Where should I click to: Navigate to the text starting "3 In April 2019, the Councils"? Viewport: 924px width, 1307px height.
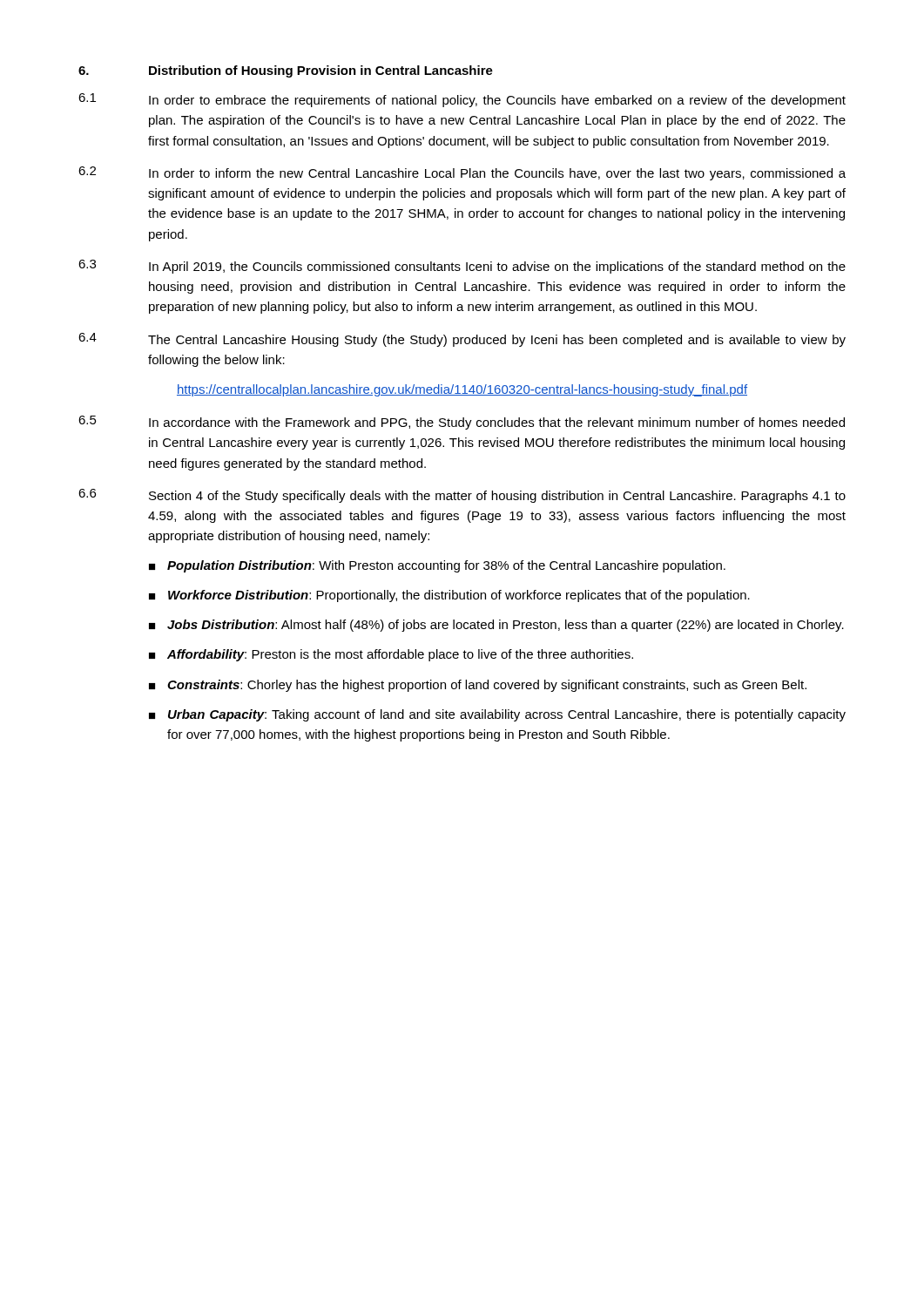(x=462, y=286)
